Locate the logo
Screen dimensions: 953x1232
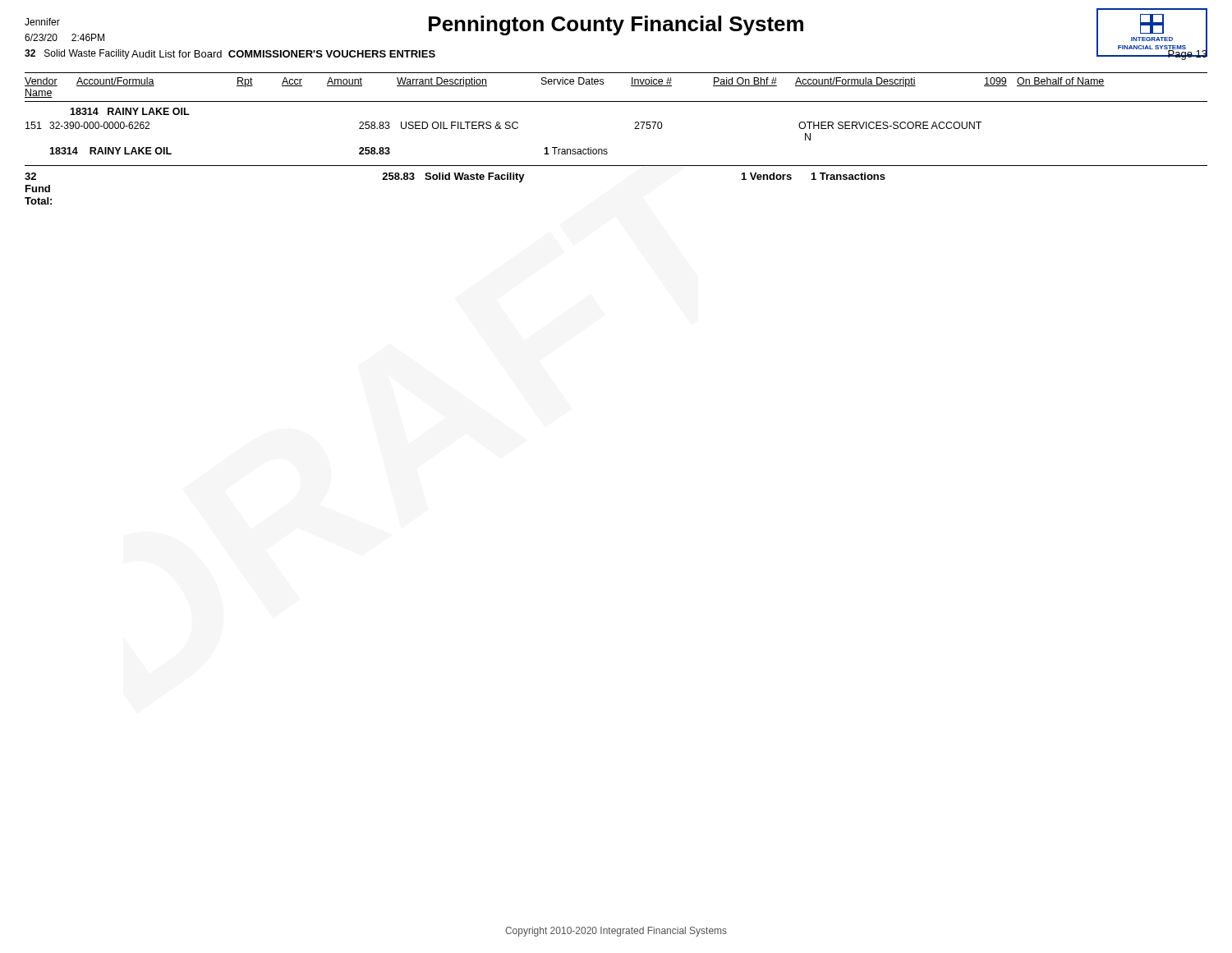tap(1152, 32)
